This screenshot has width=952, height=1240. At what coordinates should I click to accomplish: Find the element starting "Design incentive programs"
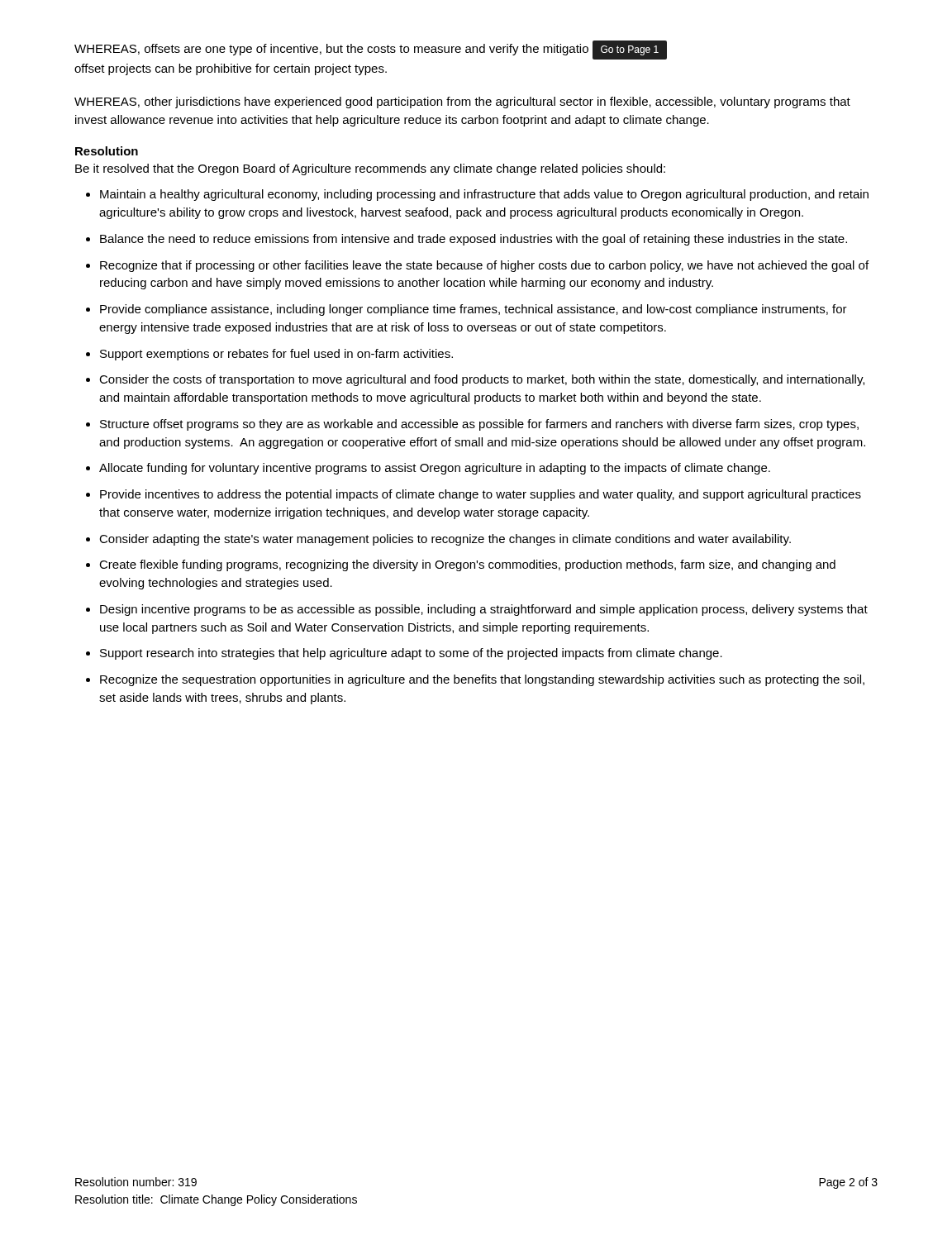483,618
